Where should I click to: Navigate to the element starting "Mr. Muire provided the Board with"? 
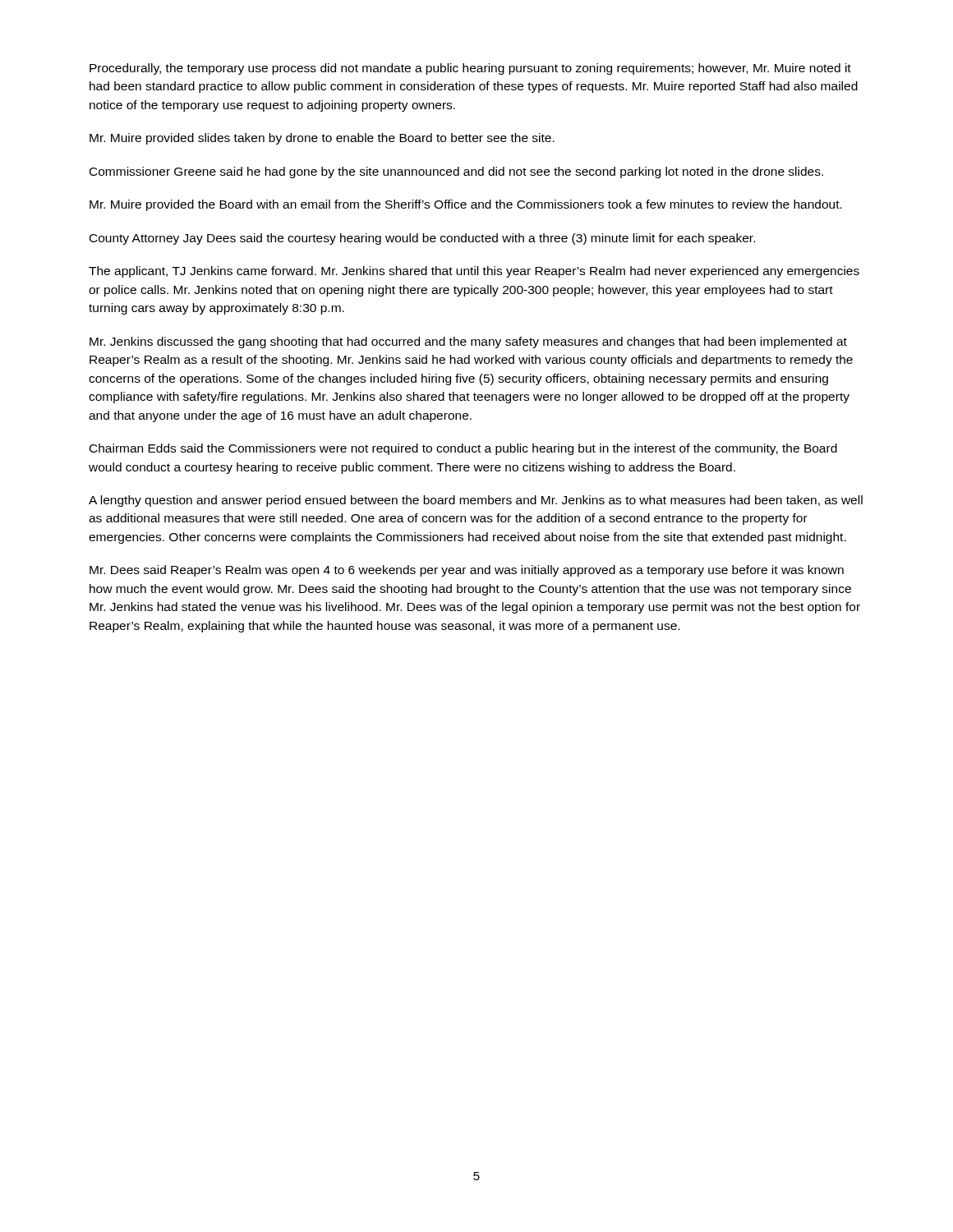pyautogui.click(x=466, y=204)
